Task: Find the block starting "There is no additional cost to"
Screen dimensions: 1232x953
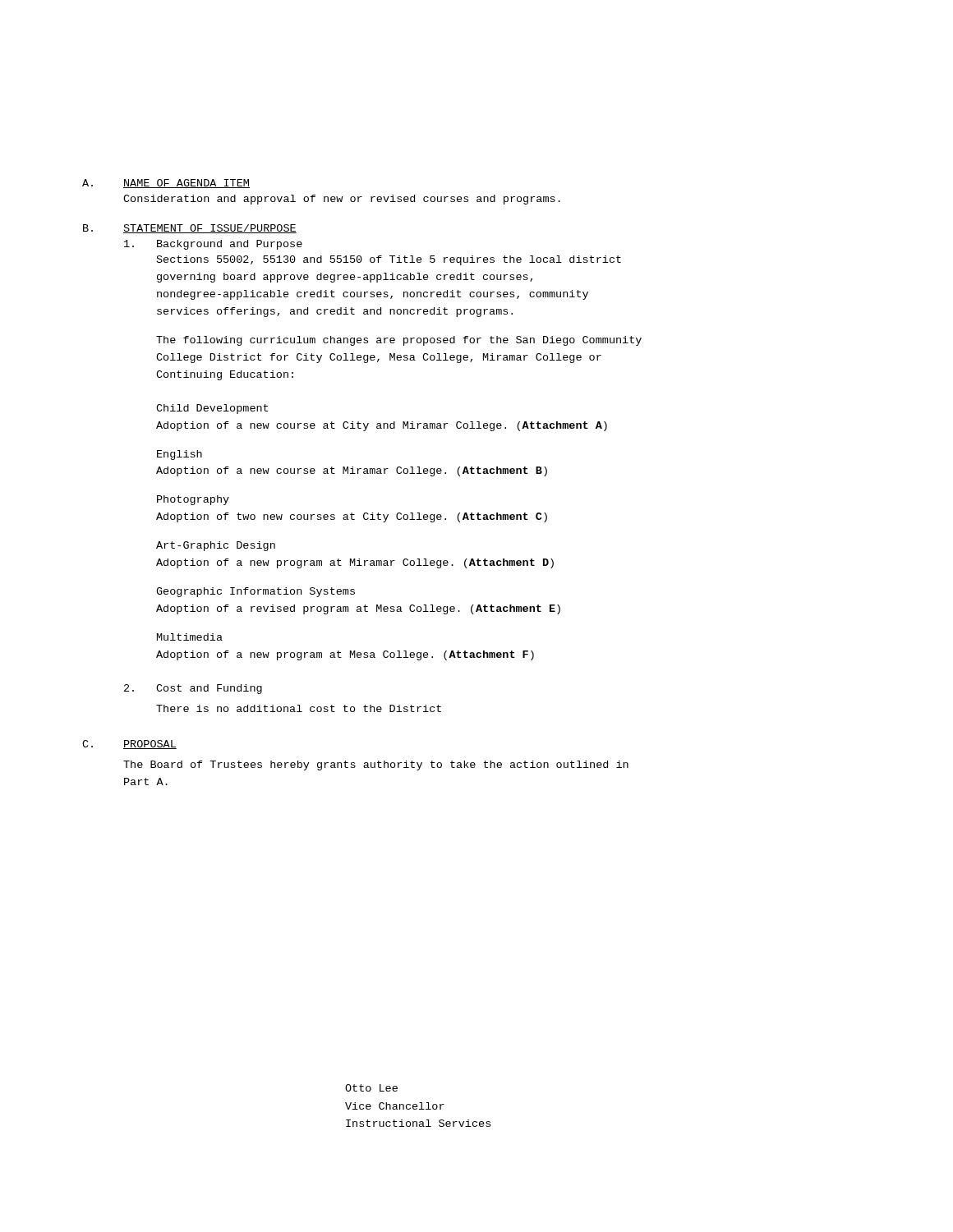Action: (x=299, y=709)
